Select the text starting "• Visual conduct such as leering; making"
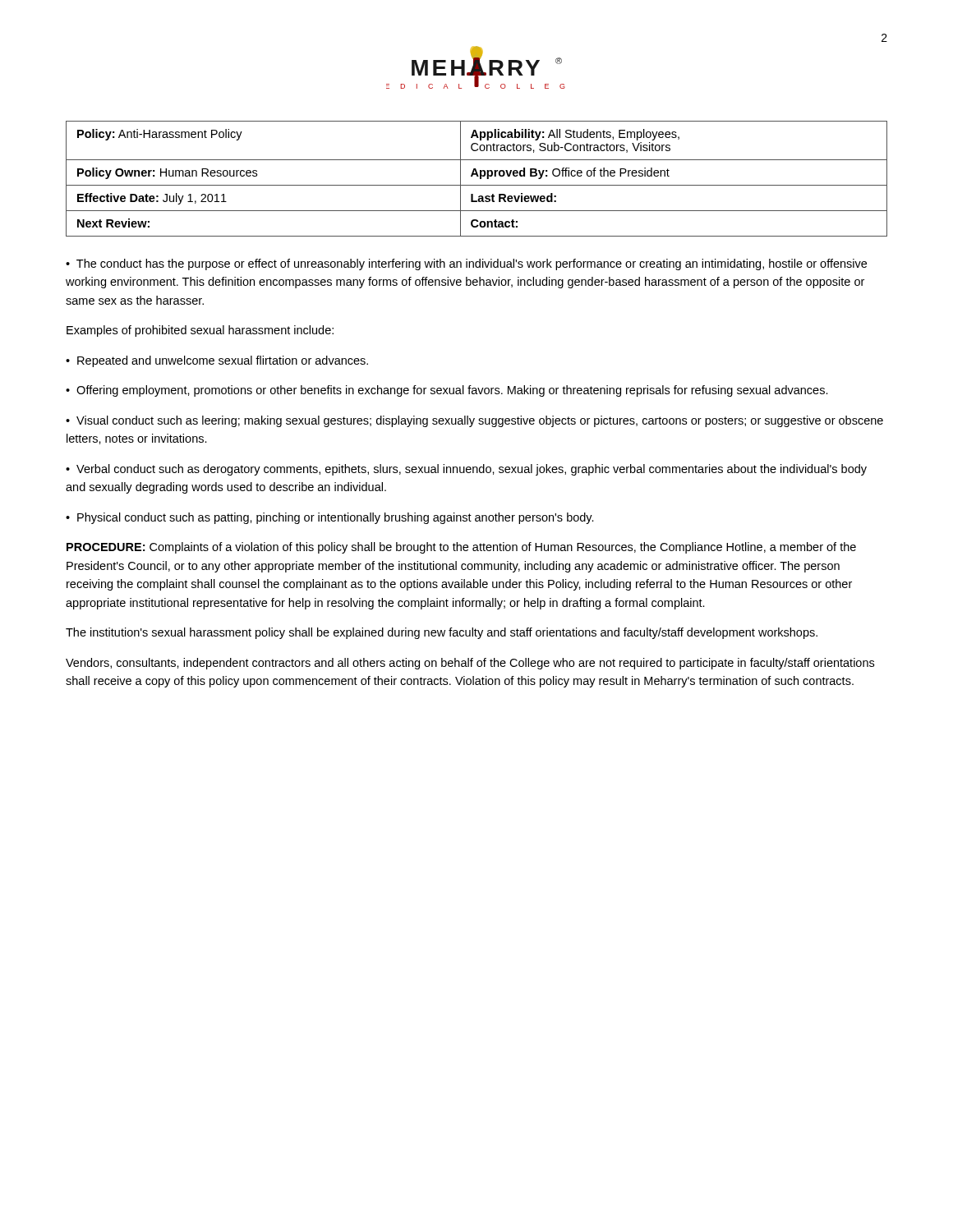 tap(475, 430)
